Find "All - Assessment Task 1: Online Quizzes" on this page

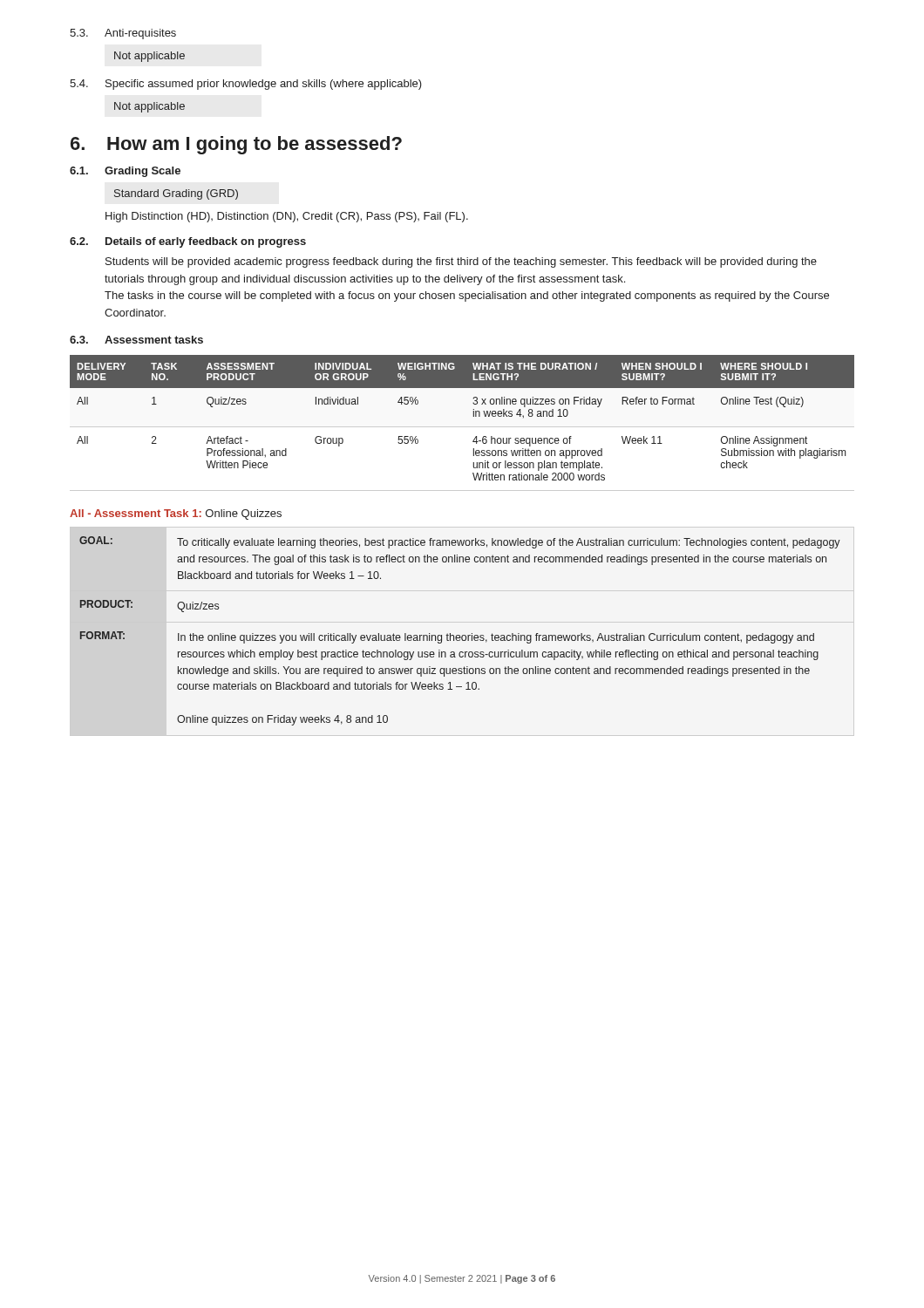coord(176,513)
